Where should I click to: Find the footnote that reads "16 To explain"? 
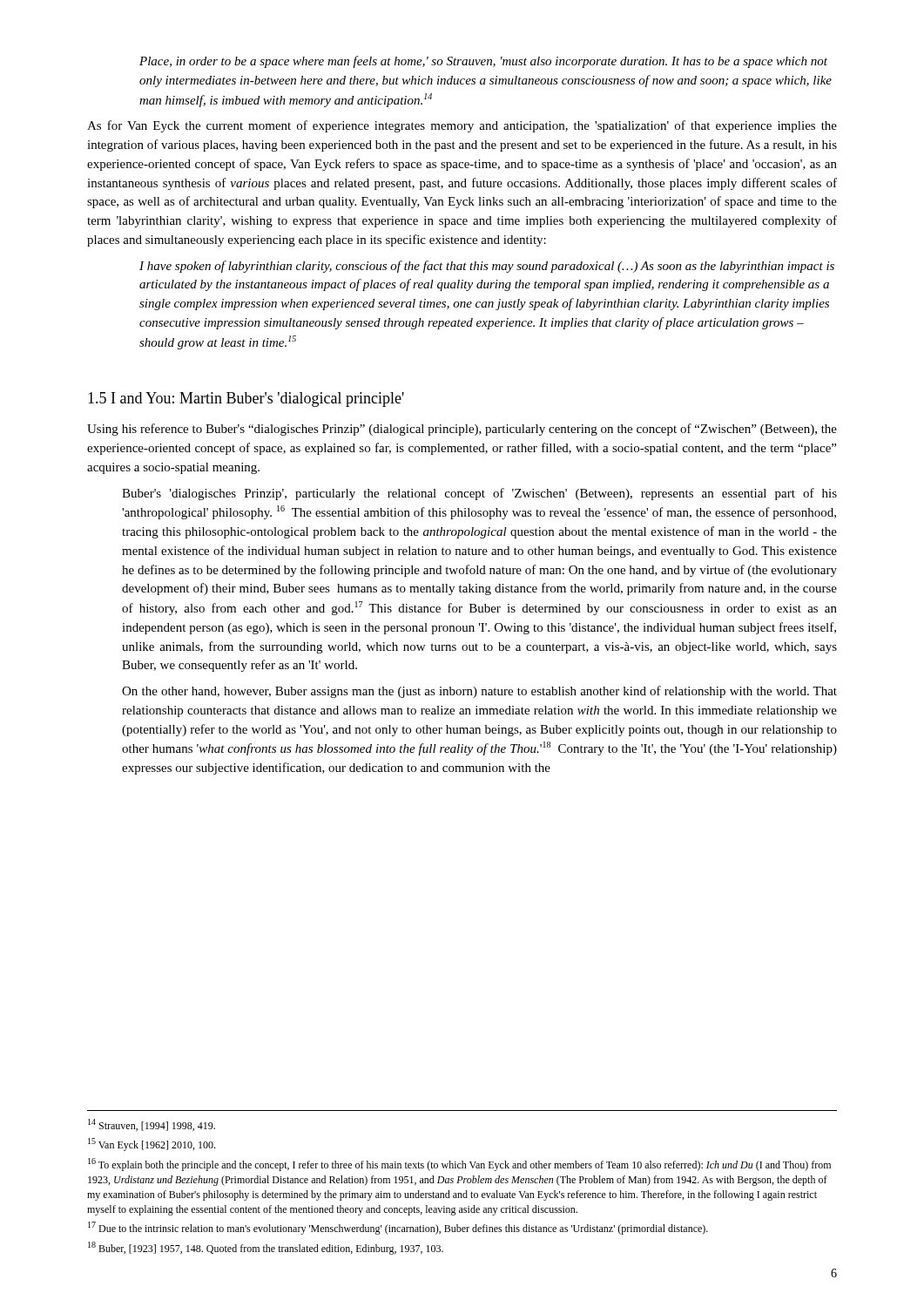click(x=459, y=1186)
